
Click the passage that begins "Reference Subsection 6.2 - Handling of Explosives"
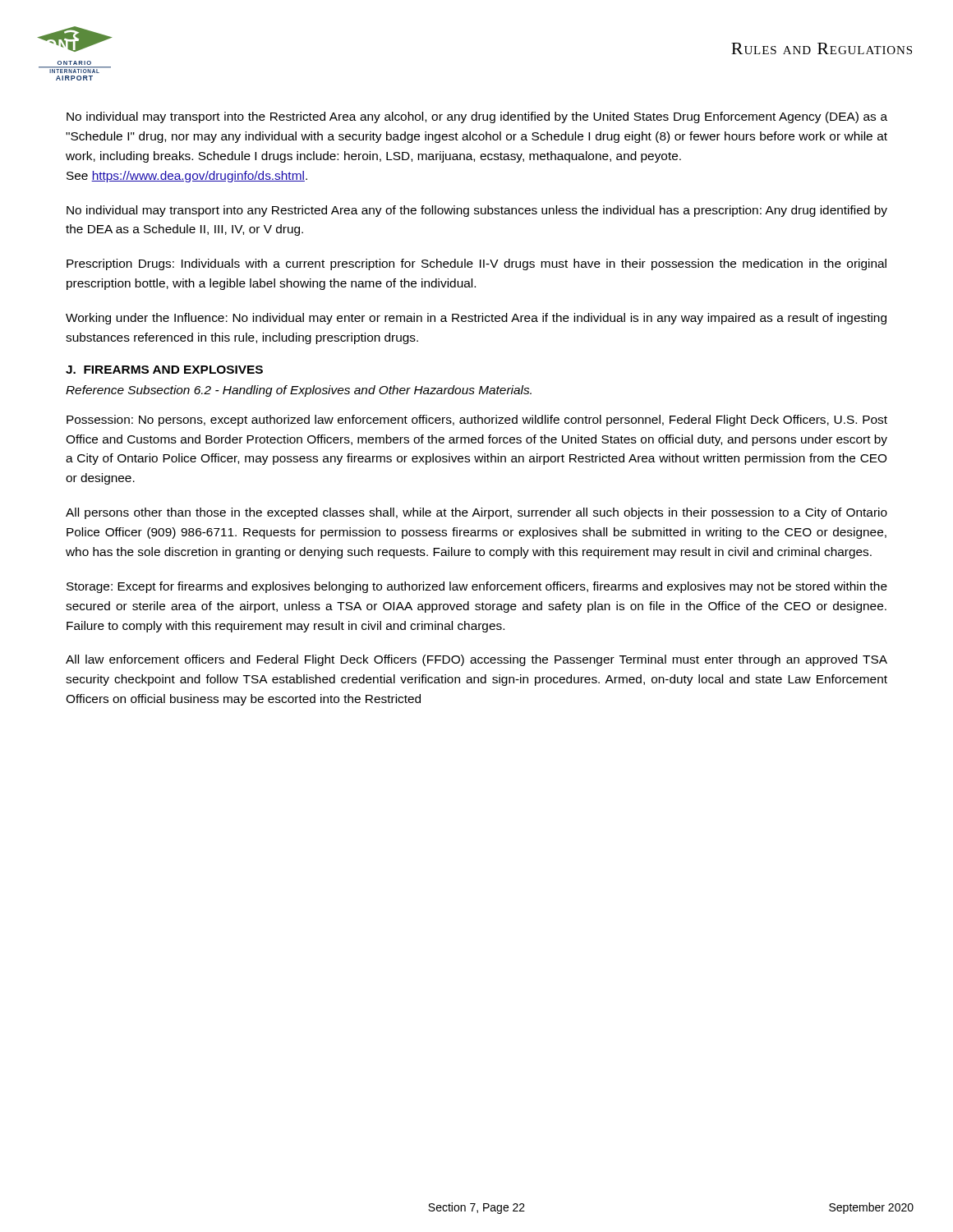(299, 389)
